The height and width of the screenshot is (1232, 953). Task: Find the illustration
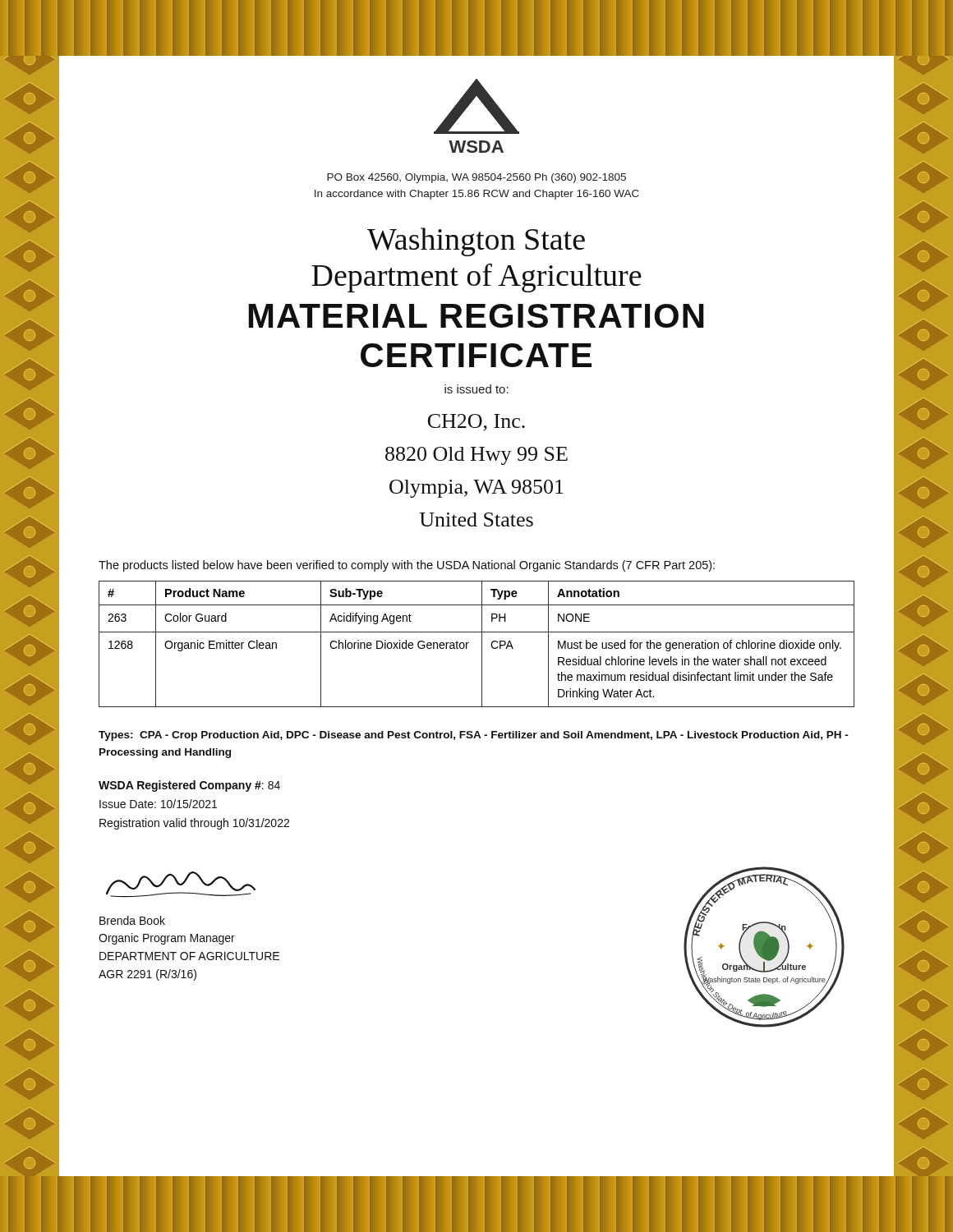(386, 883)
